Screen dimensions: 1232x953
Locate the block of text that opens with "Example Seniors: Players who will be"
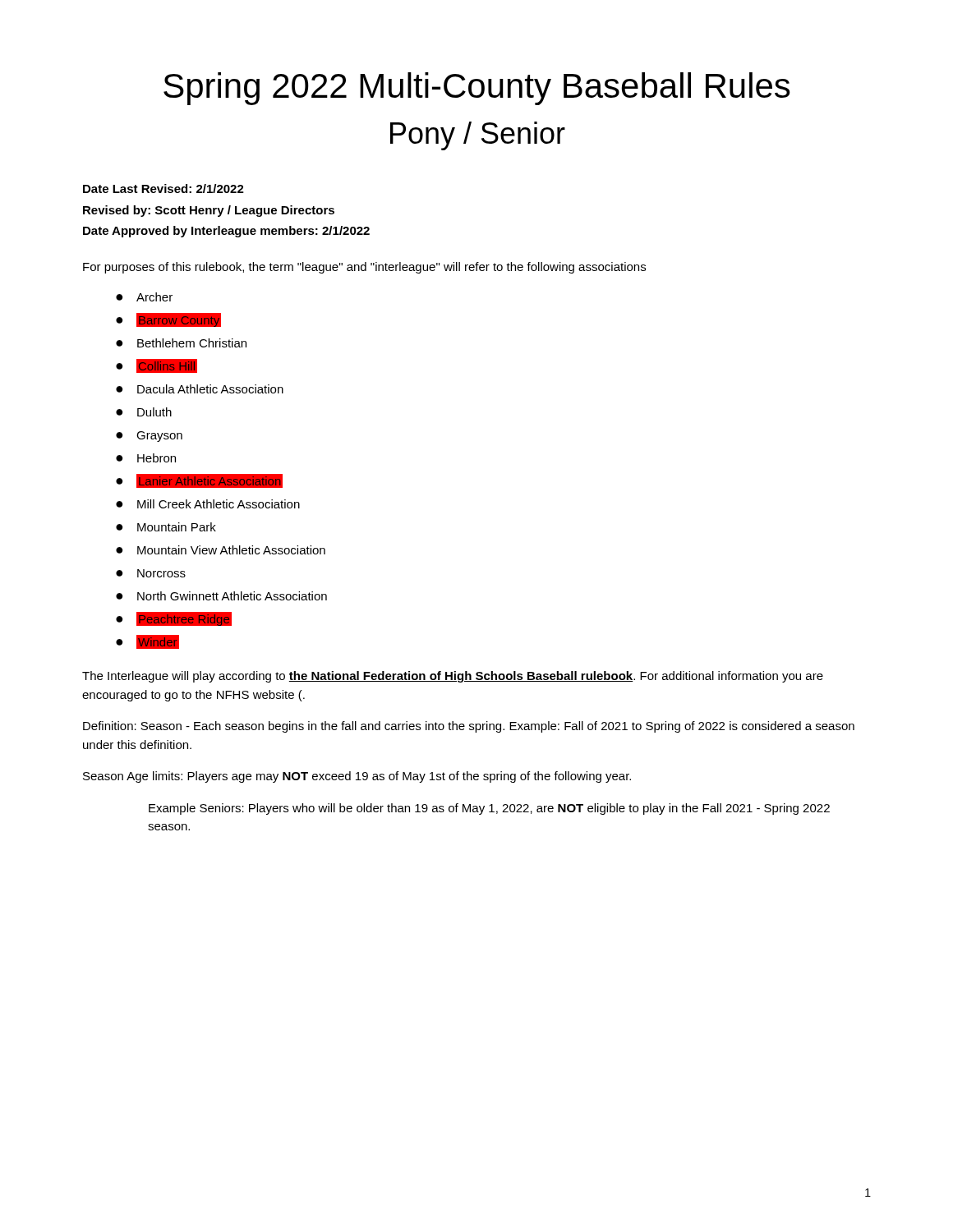click(x=489, y=817)
